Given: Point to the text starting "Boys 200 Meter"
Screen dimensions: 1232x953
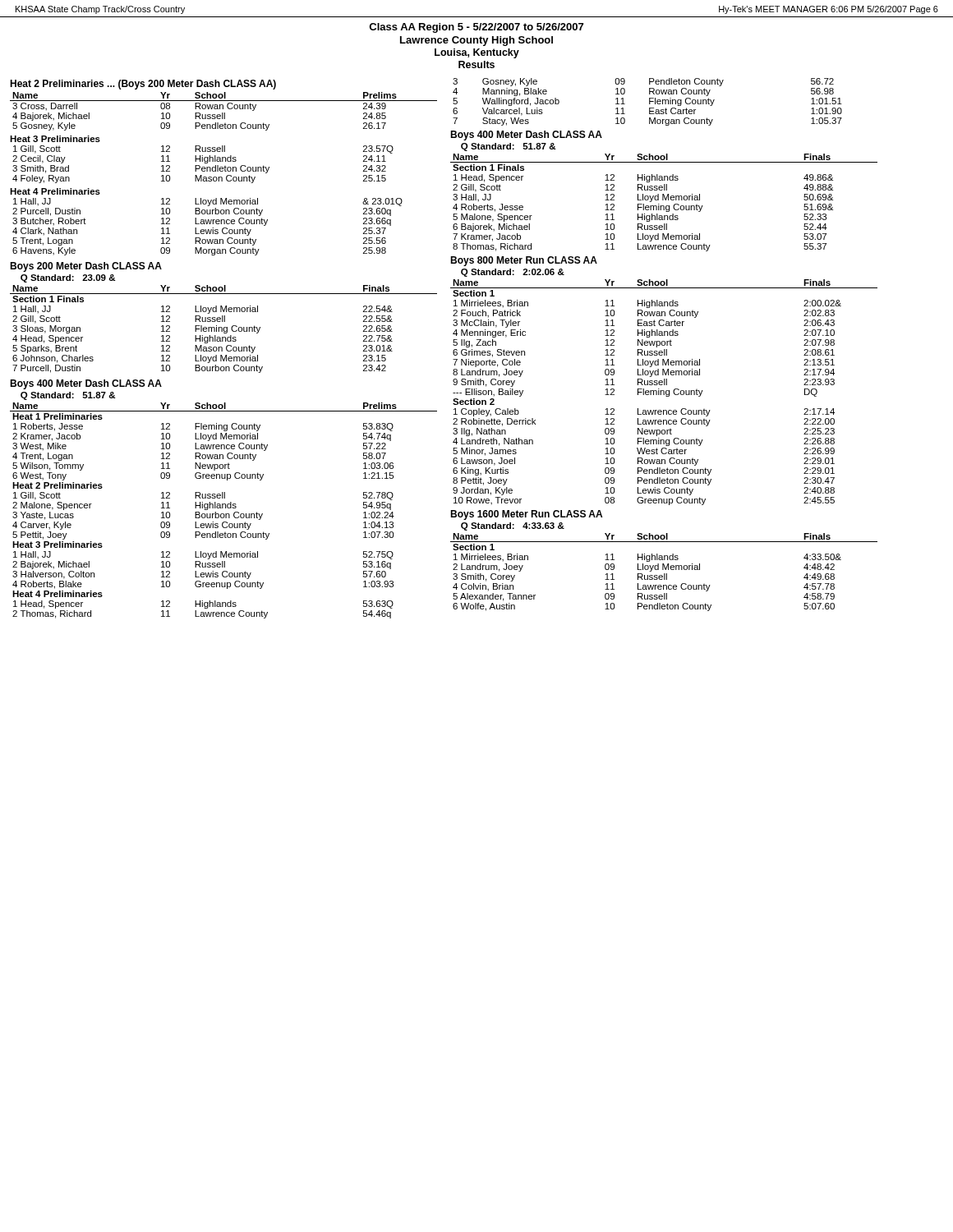Looking at the screenshot, I should (86, 266).
